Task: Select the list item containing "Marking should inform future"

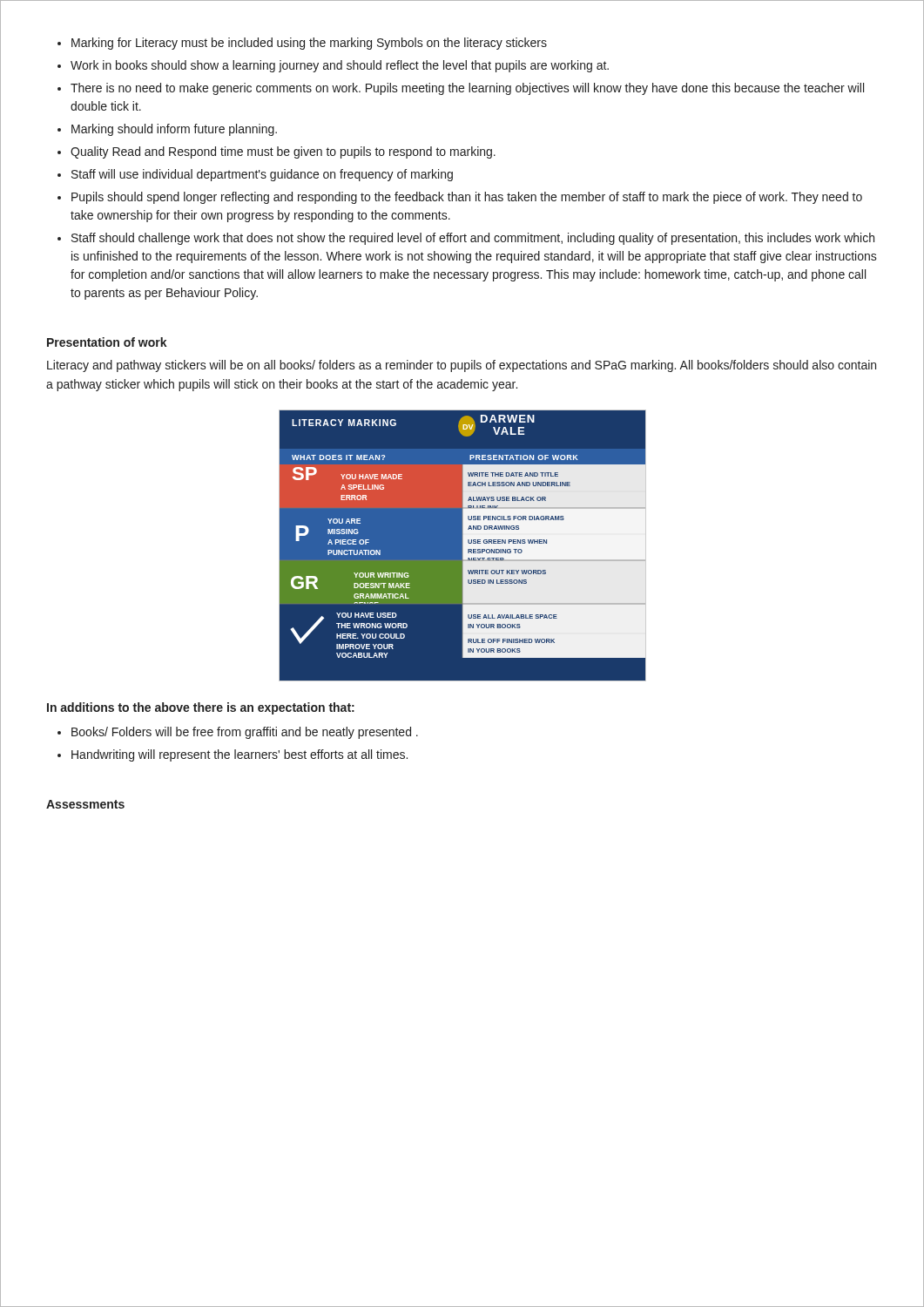Action: (x=174, y=129)
